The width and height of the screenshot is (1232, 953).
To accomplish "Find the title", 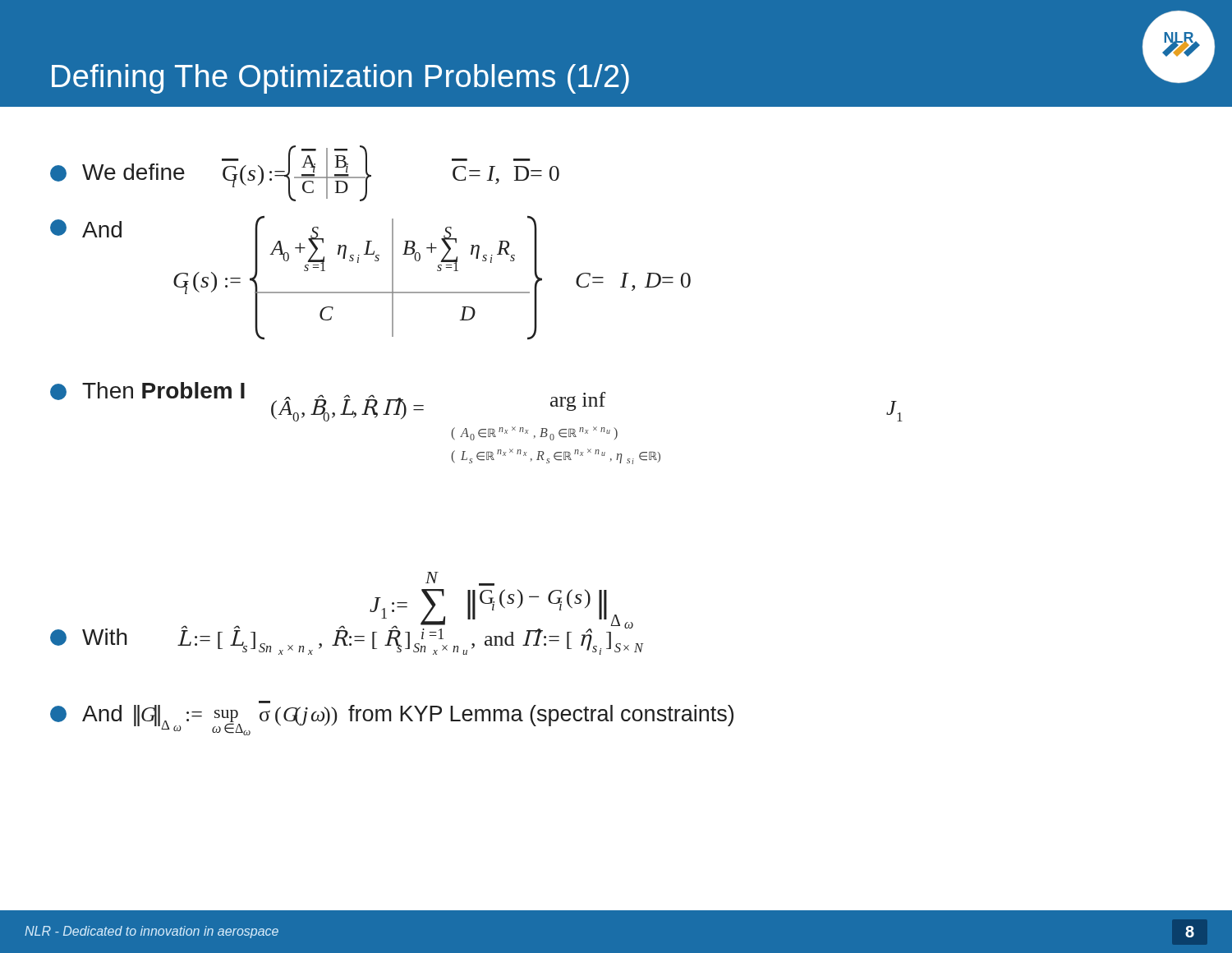I will tap(340, 76).
